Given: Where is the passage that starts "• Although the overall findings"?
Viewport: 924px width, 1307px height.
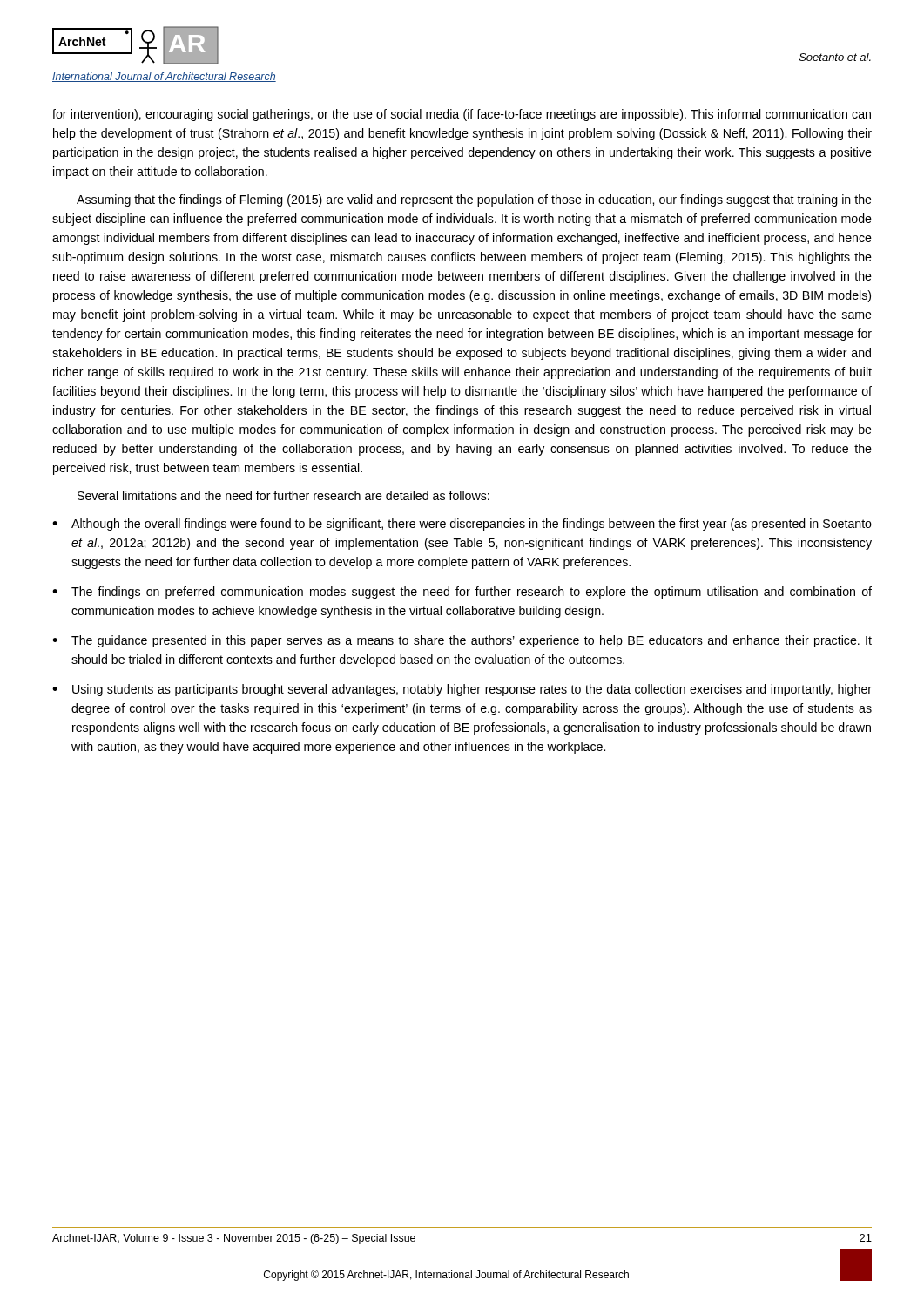Looking at the screenshot, I should point(462,543).
